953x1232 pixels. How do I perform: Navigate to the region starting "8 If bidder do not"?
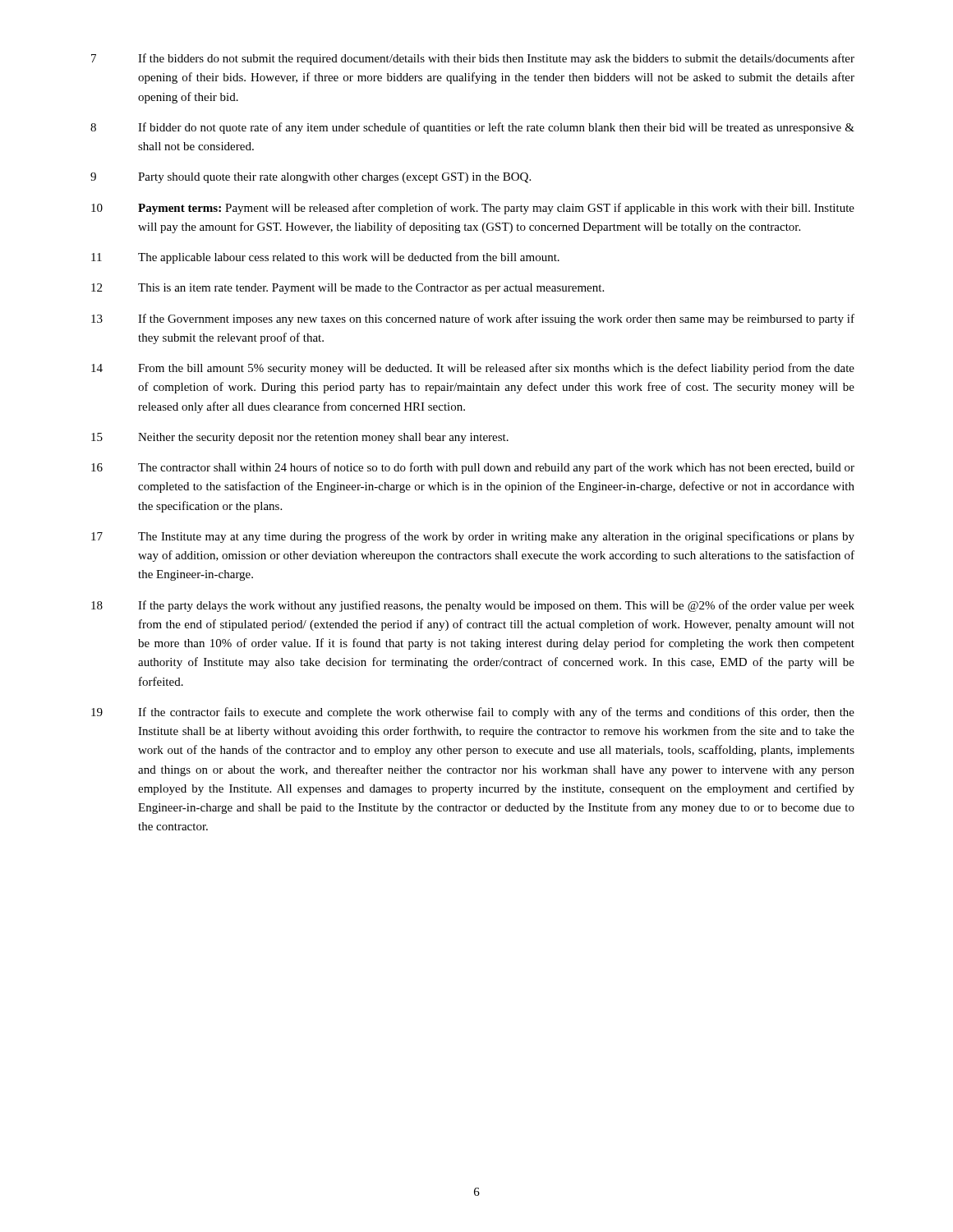coord(472,137)
